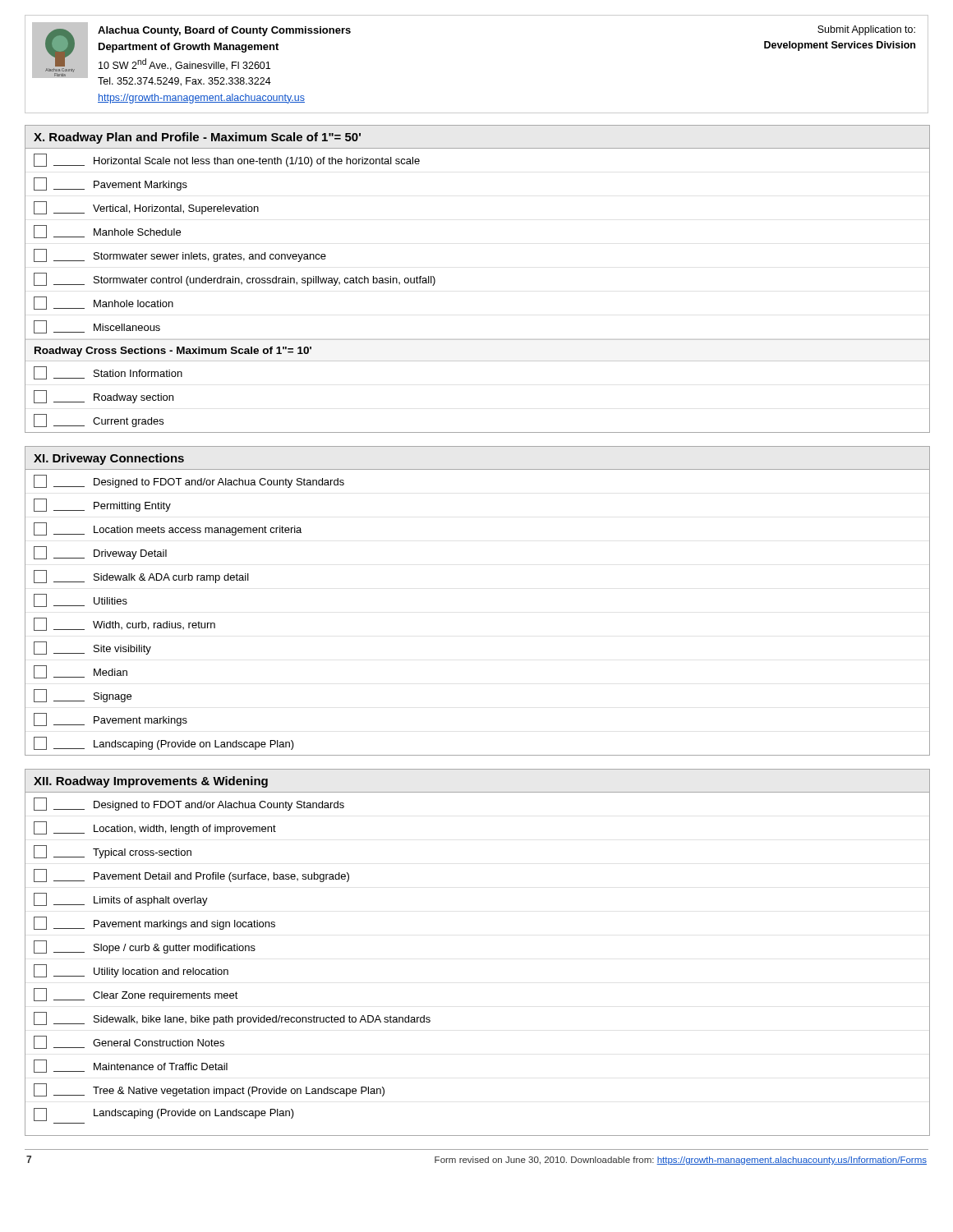This screenshot has width=953, height=1232.
Task: Point to the text starting "Width, curb, radius, return"
Action: [125, 624]
